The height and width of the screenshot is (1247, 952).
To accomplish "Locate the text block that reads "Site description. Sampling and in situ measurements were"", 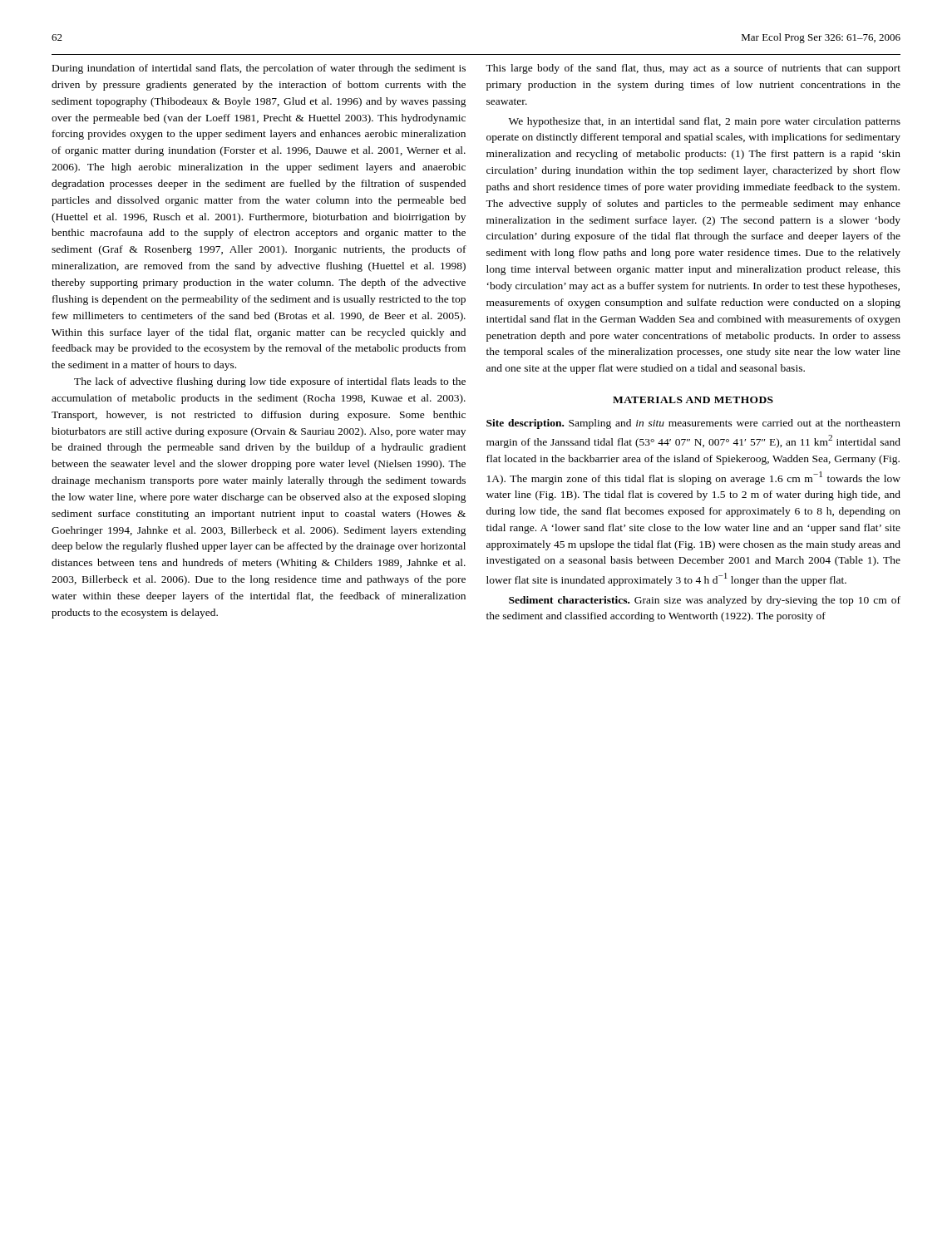I will coord(693,520).
